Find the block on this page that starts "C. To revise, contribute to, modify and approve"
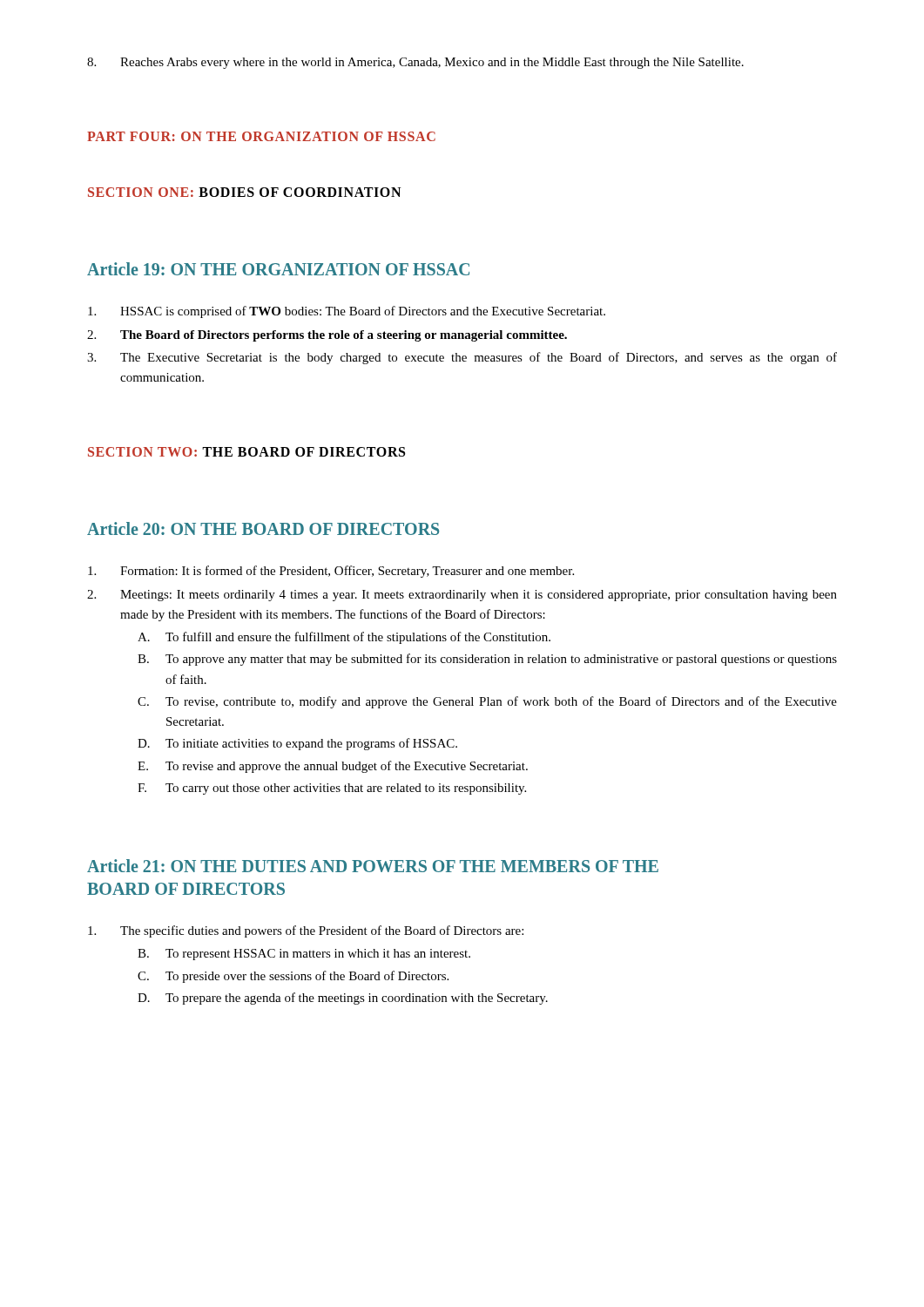 [x=487, y=712]
